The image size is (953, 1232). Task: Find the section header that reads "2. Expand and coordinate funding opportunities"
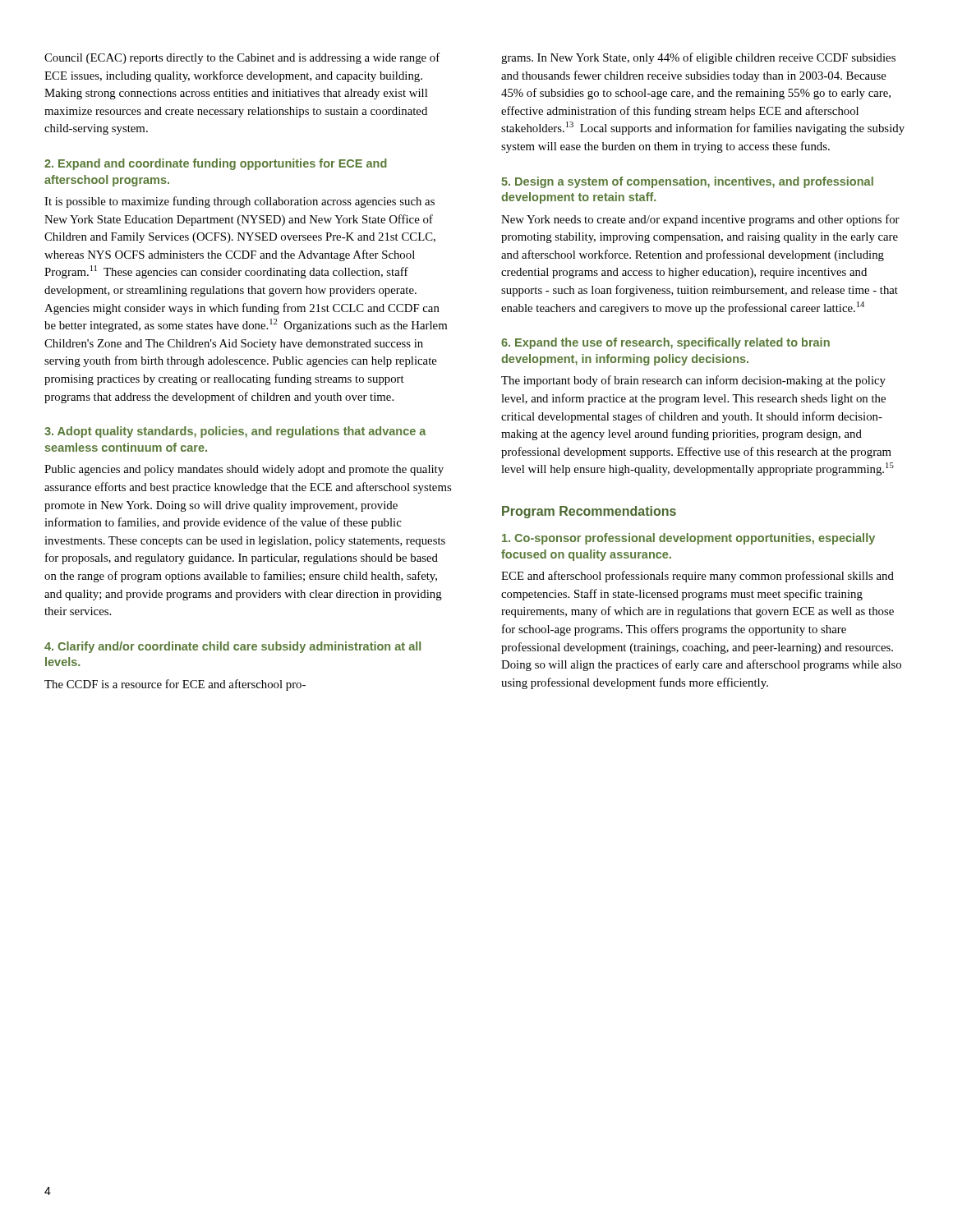[216, 171]
